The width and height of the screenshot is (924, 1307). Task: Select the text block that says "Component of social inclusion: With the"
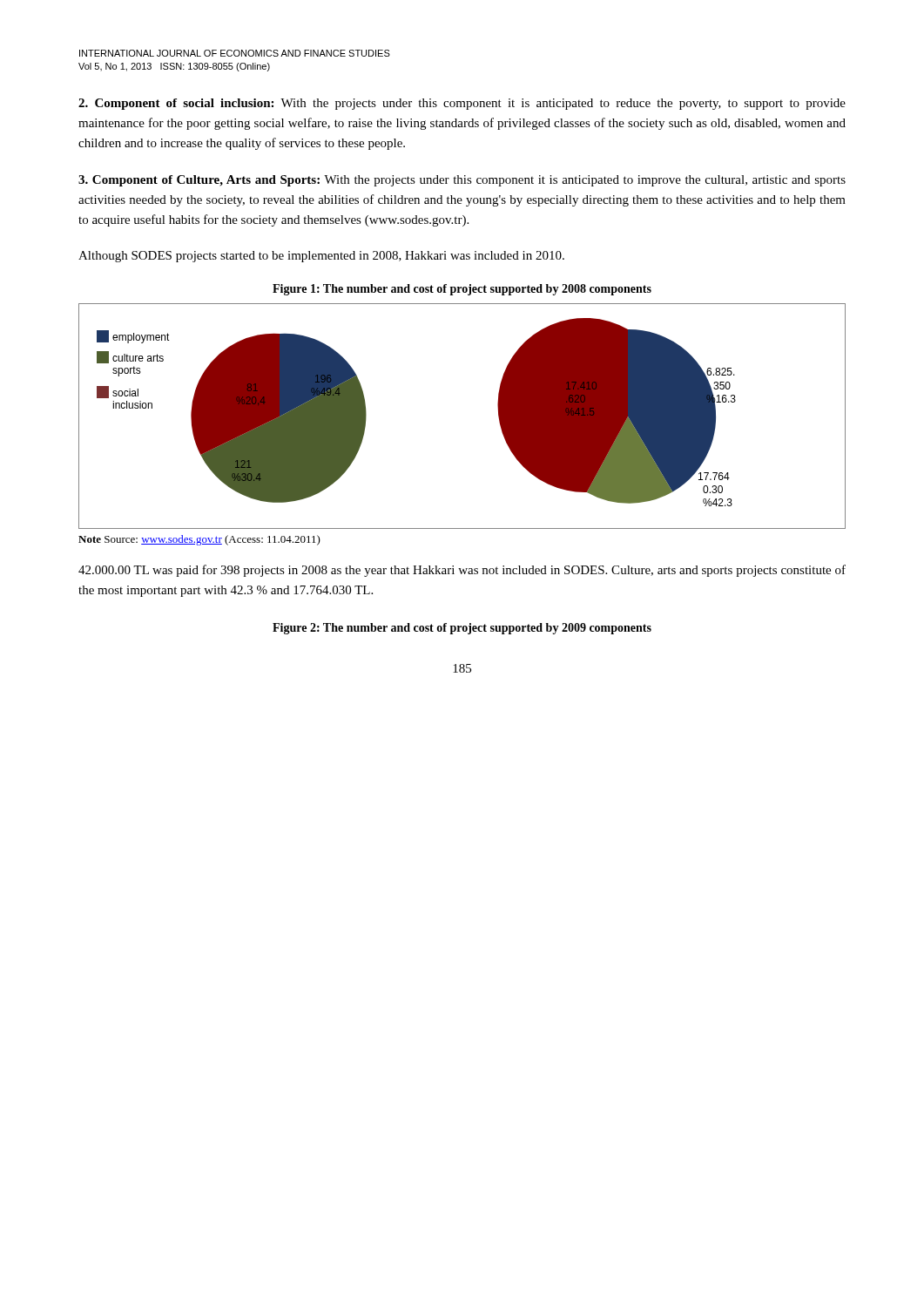(462, 123)
